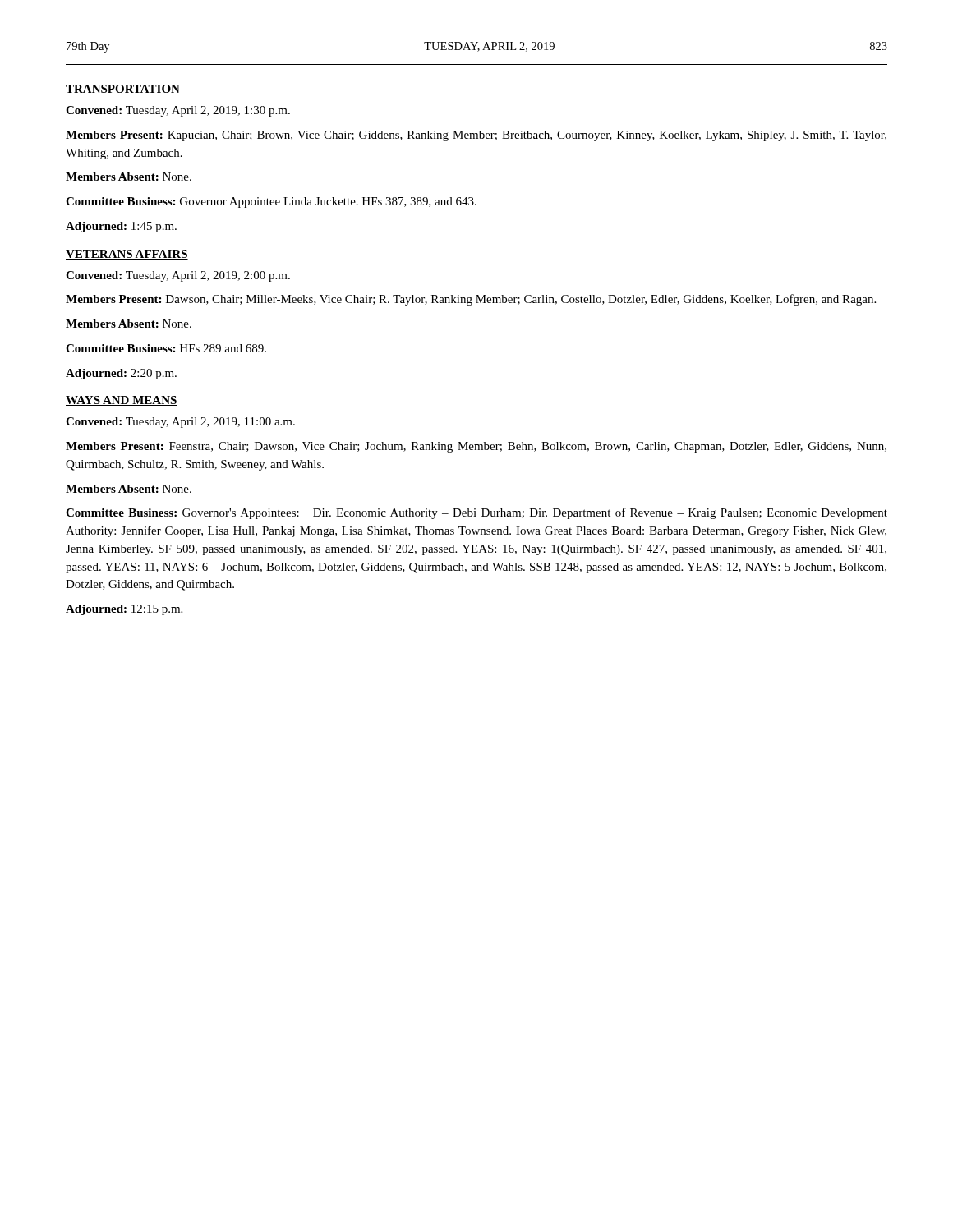Navigate to the block starting "Convened: Tuesday, April 2, 2019, 11:00 a.m."

(181, 422)
